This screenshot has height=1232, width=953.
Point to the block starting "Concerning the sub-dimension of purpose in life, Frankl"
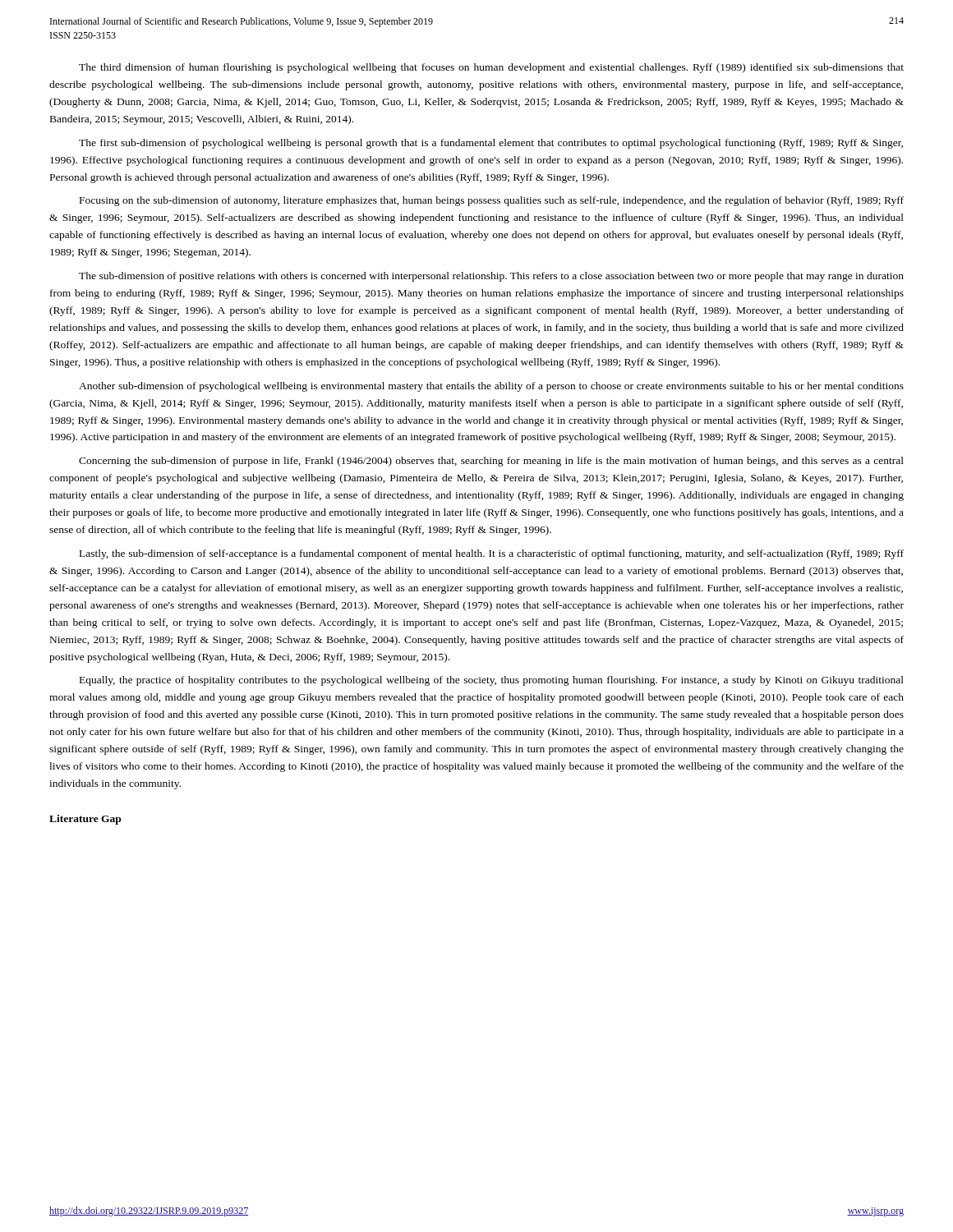[476, 495]
